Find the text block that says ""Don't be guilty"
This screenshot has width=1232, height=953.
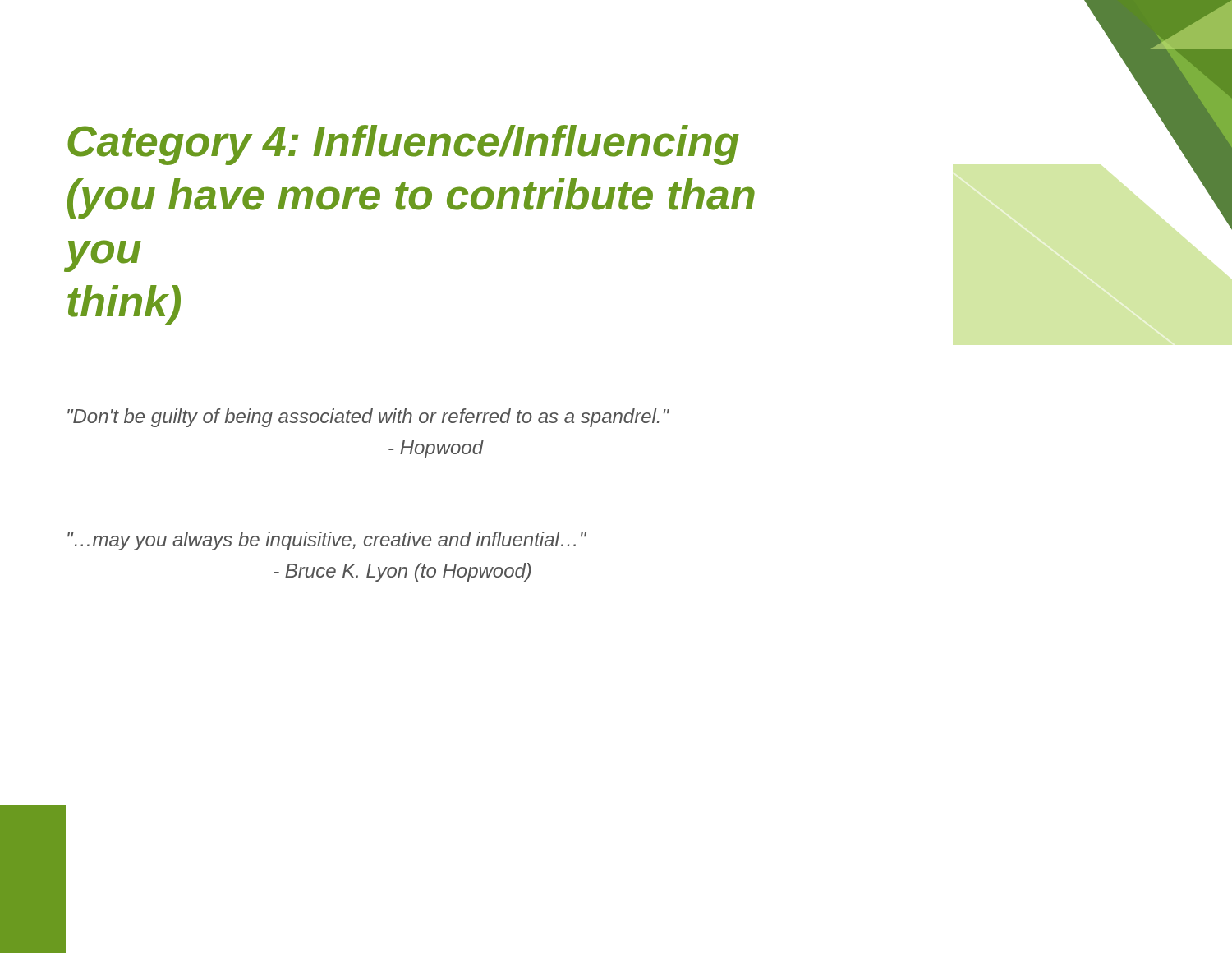pos(435,432)
